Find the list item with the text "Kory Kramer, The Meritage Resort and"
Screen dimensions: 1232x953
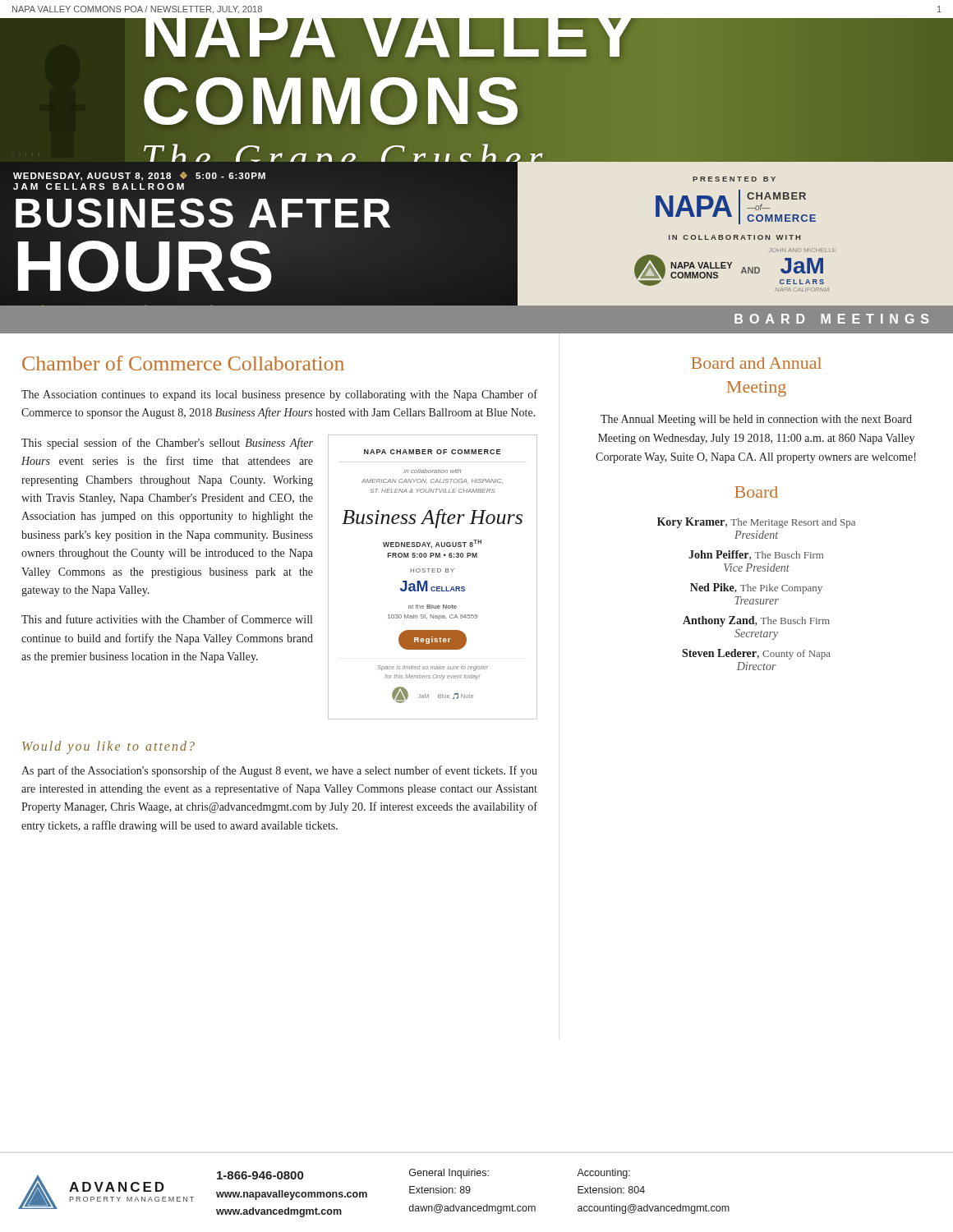(x=756, y=529)
